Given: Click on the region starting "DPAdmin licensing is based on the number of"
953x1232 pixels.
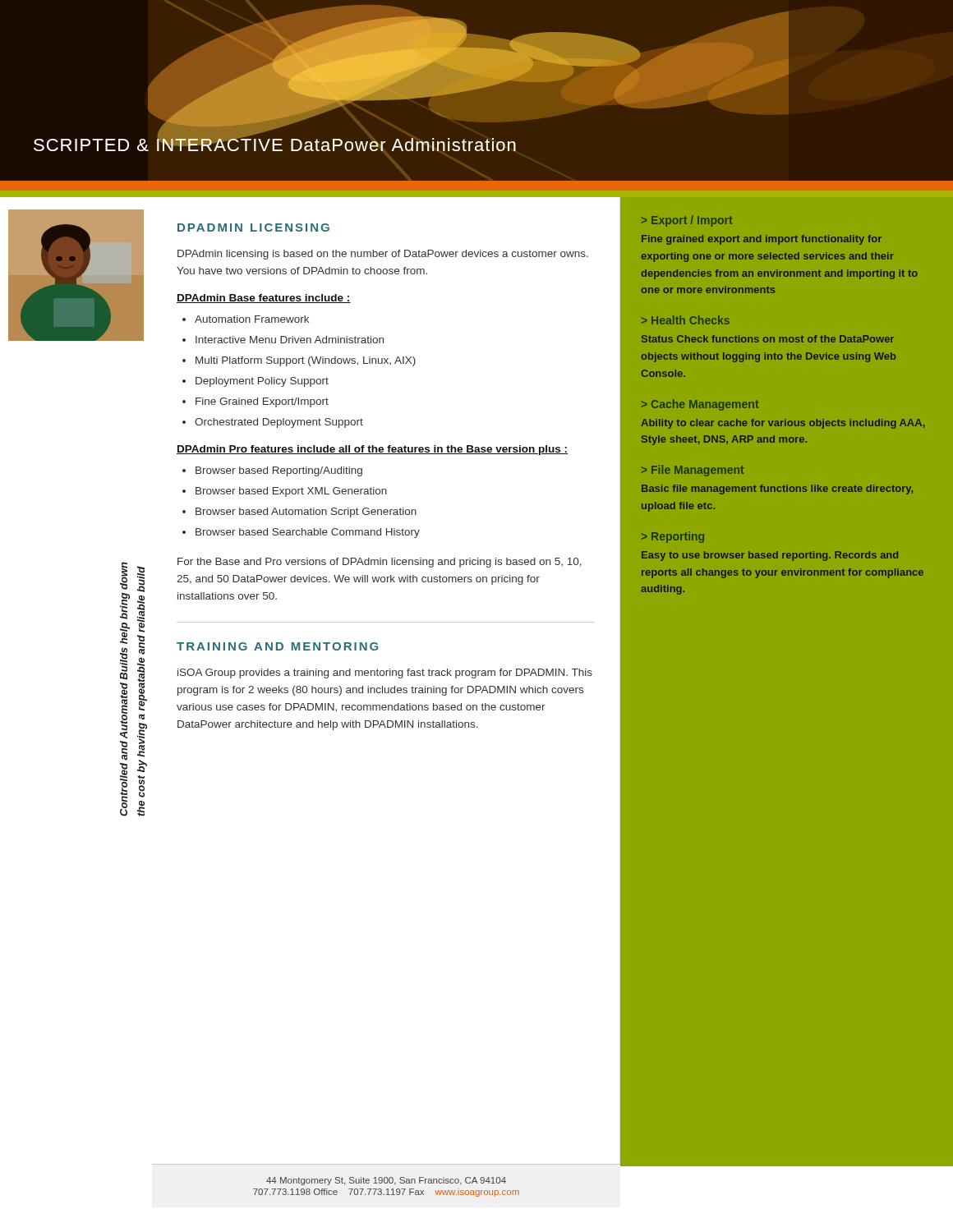Looking at the screenshot, I should (383, 262).
